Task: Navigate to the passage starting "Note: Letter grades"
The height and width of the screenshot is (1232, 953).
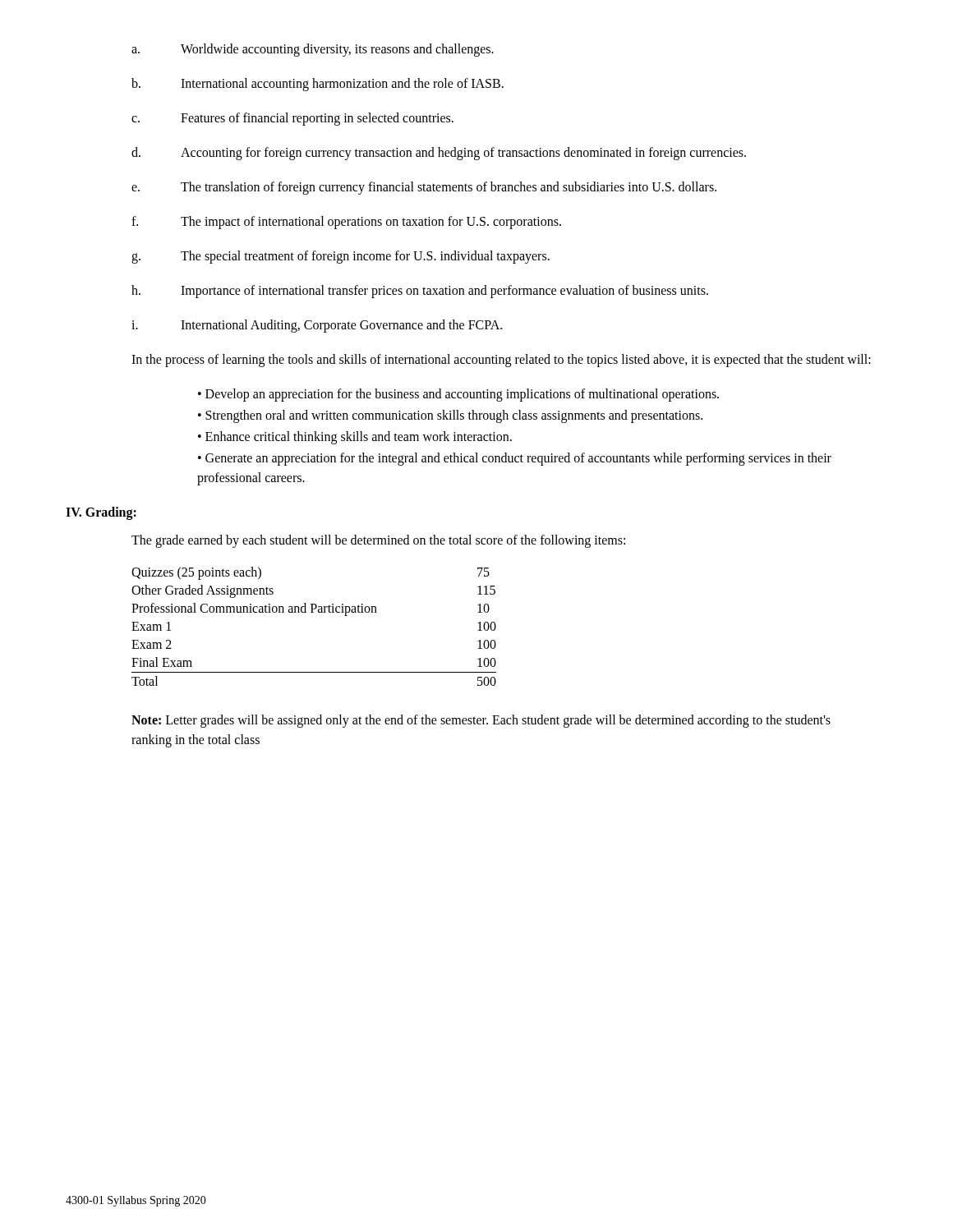Action: pos(481,730)
